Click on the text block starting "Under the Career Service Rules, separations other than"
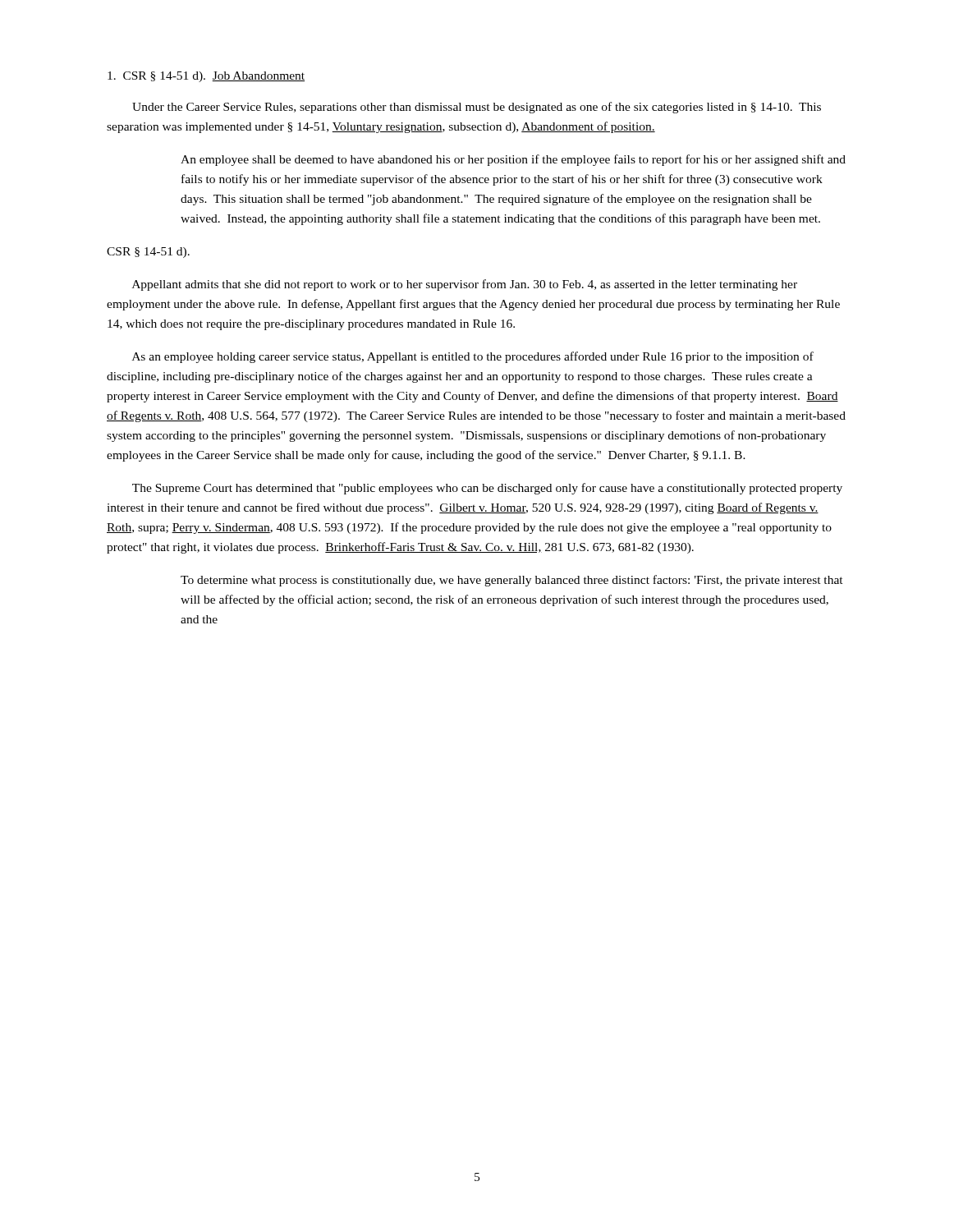 [x=464, y=116]
